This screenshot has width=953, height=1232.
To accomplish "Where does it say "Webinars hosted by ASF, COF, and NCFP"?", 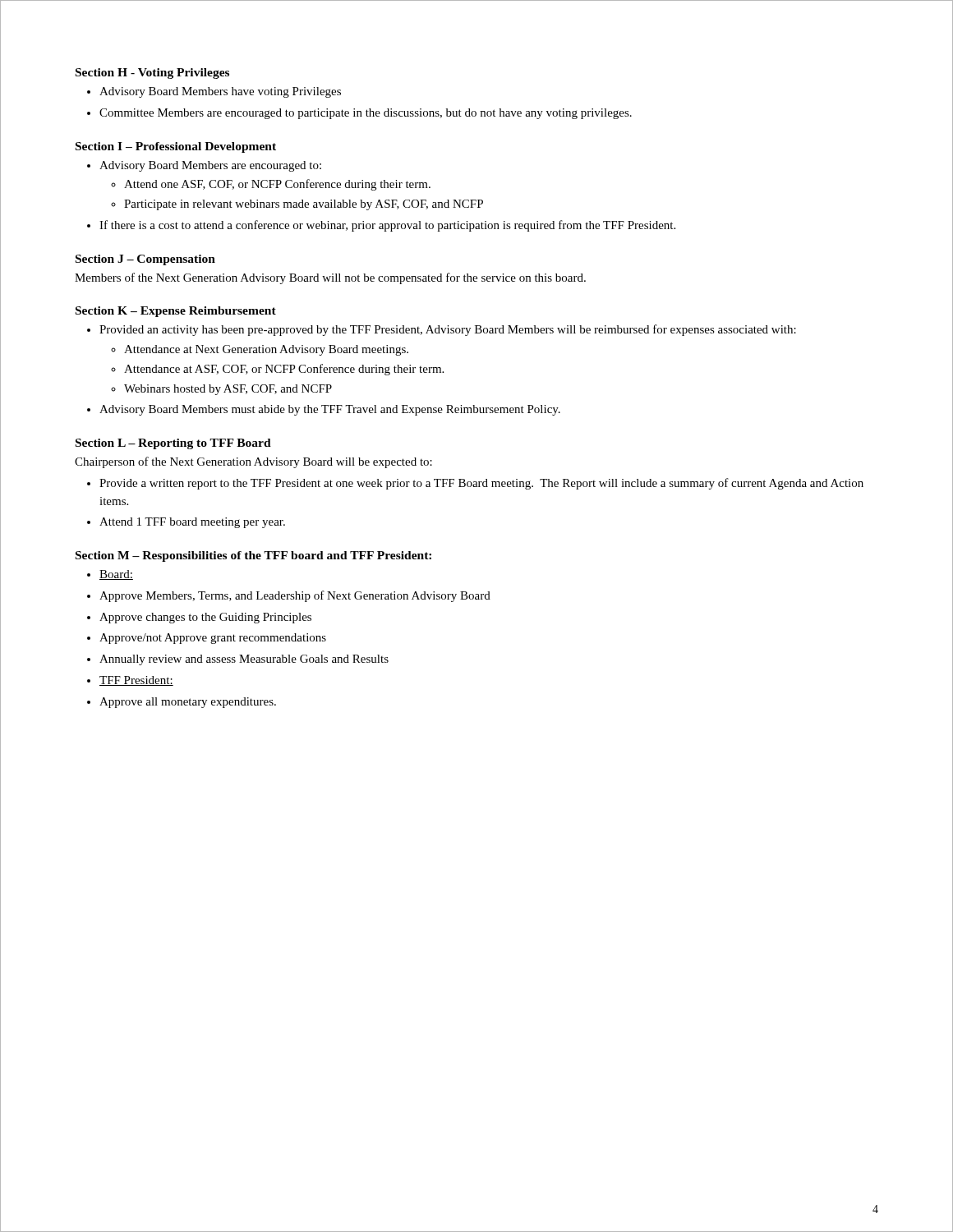I will 228,388.
